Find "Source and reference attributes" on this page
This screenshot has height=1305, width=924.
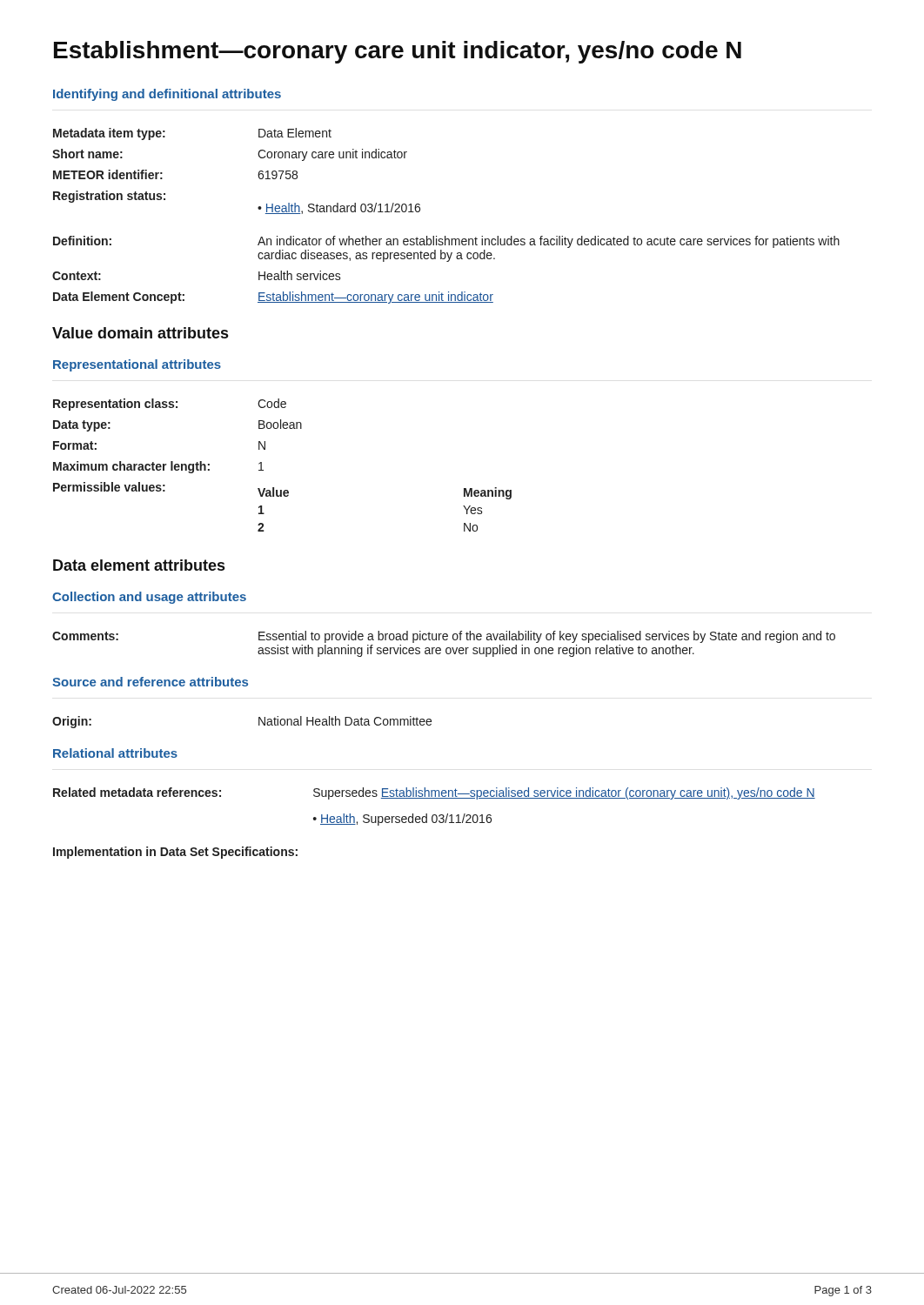[x=150, y=682]
